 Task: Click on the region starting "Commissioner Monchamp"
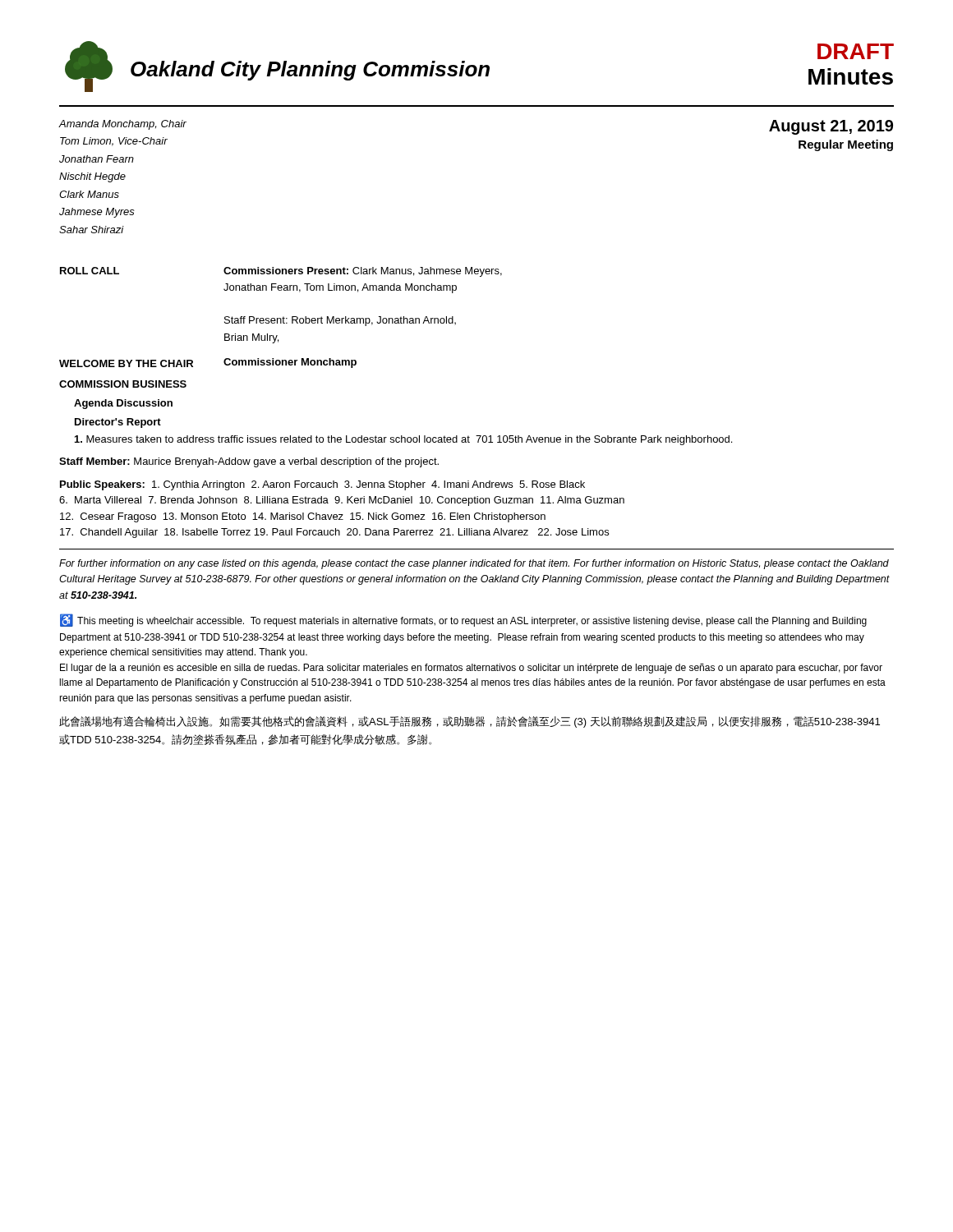290,362
